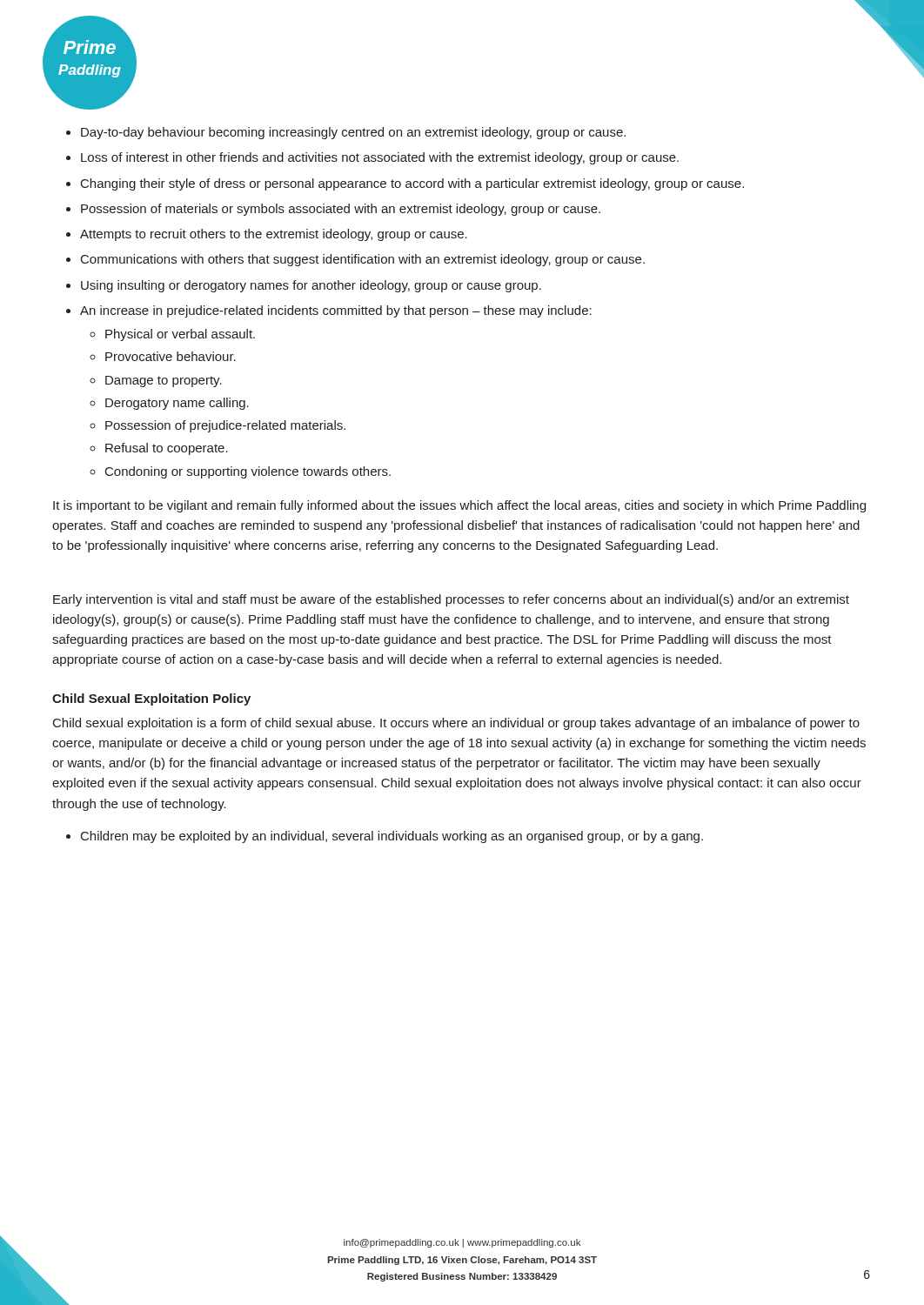This screenshot has height=1305, width=924.
Task: Click the passage that begins "Early intervention is vital and"
Action: coord(451,629)
